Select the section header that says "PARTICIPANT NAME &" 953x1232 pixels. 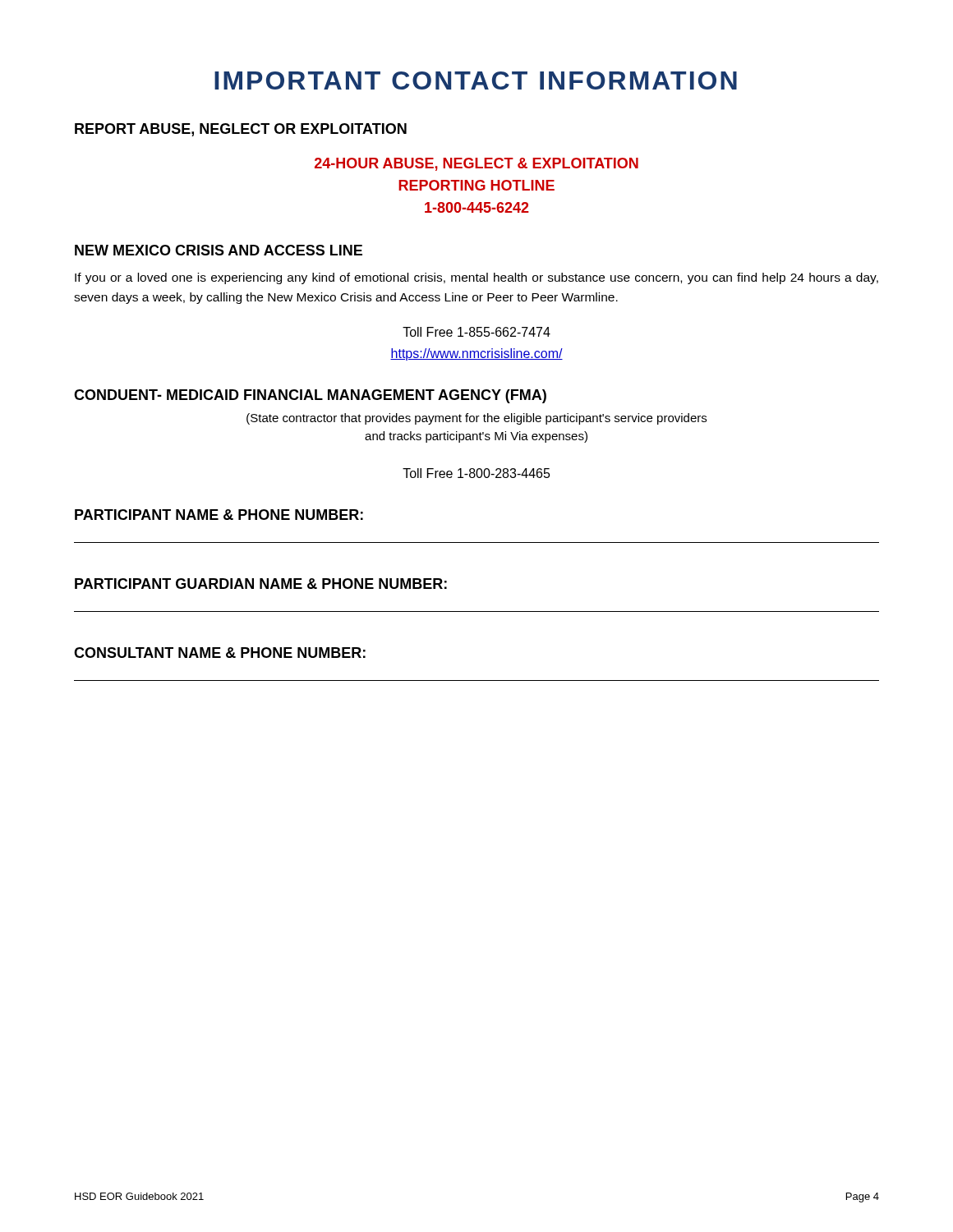[219, 515]
